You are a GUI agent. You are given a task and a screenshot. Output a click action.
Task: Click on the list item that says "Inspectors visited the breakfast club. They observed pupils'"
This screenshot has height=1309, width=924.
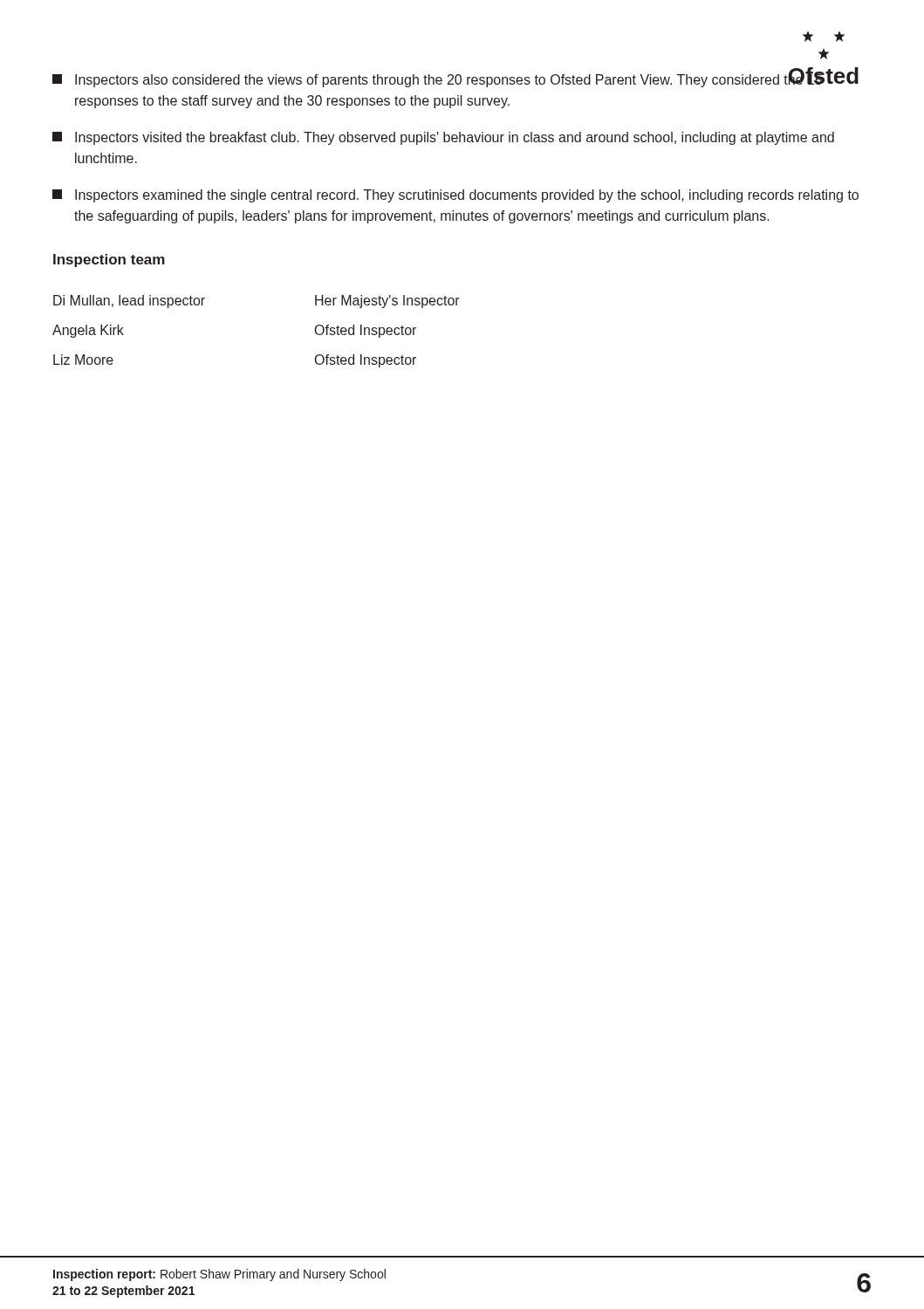[462, 148]
